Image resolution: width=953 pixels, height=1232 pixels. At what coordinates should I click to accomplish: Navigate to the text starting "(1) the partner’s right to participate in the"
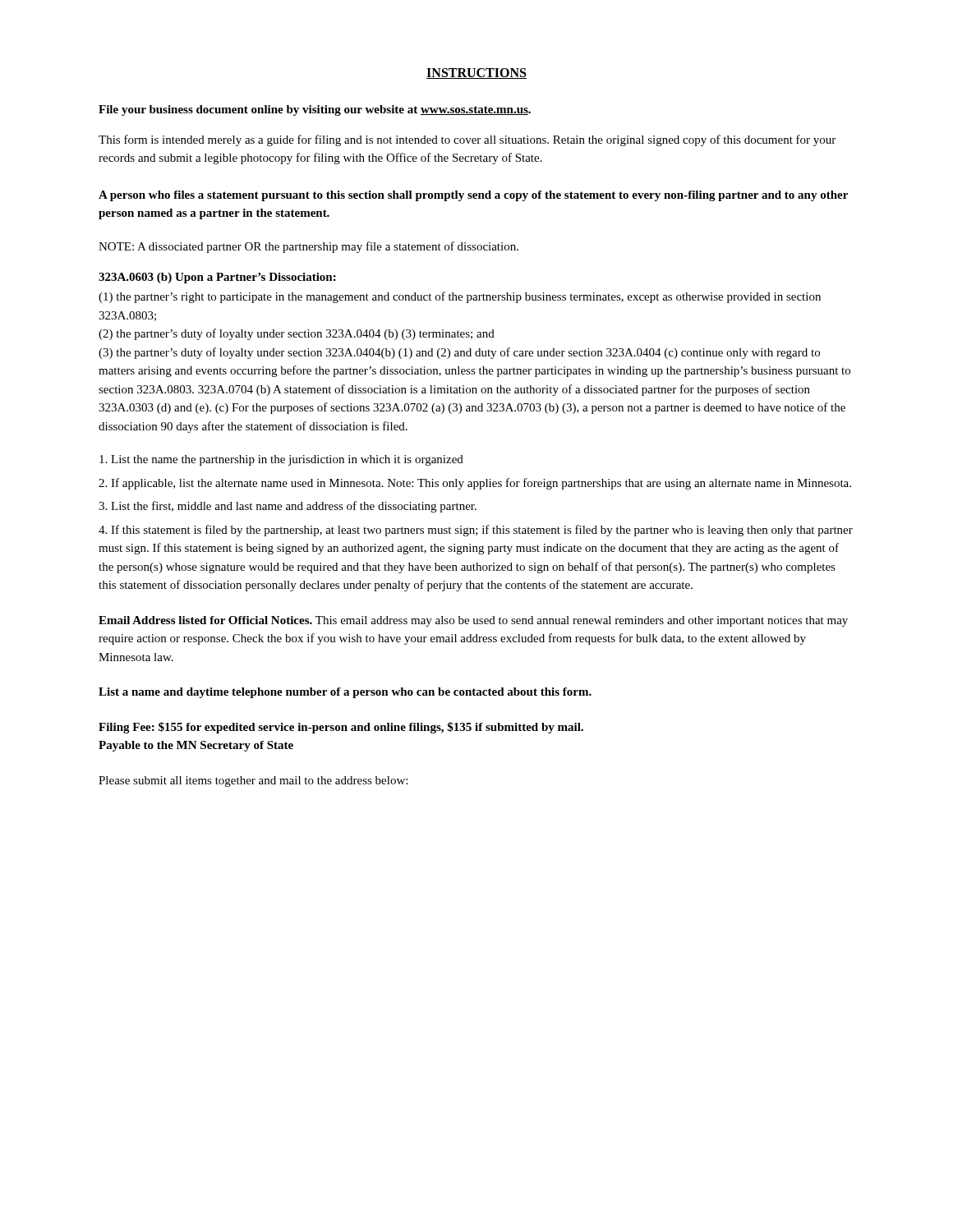(475, 361)
